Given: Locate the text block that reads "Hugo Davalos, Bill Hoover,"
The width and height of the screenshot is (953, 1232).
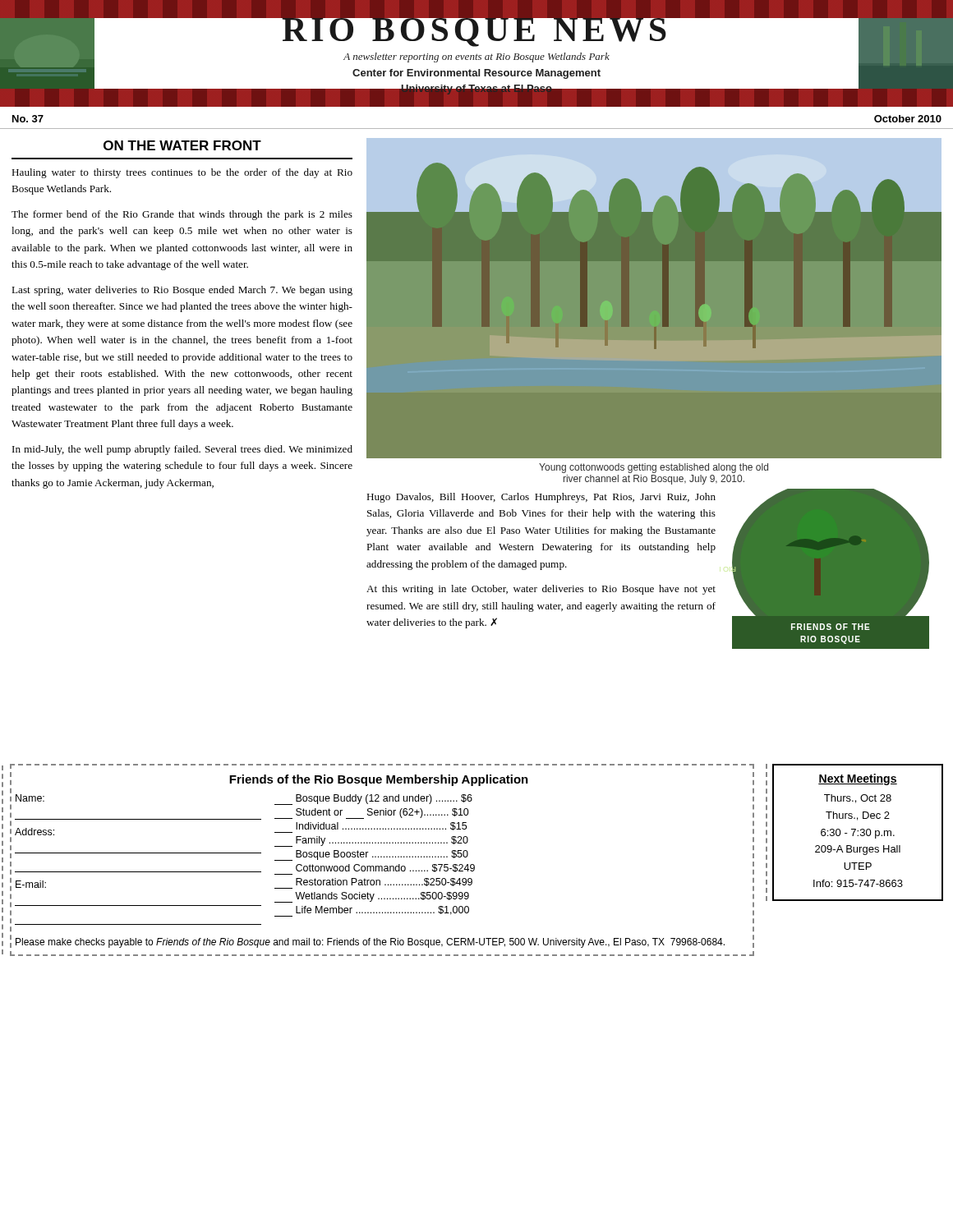Looking at the screenshot, I should click(541, 560).
